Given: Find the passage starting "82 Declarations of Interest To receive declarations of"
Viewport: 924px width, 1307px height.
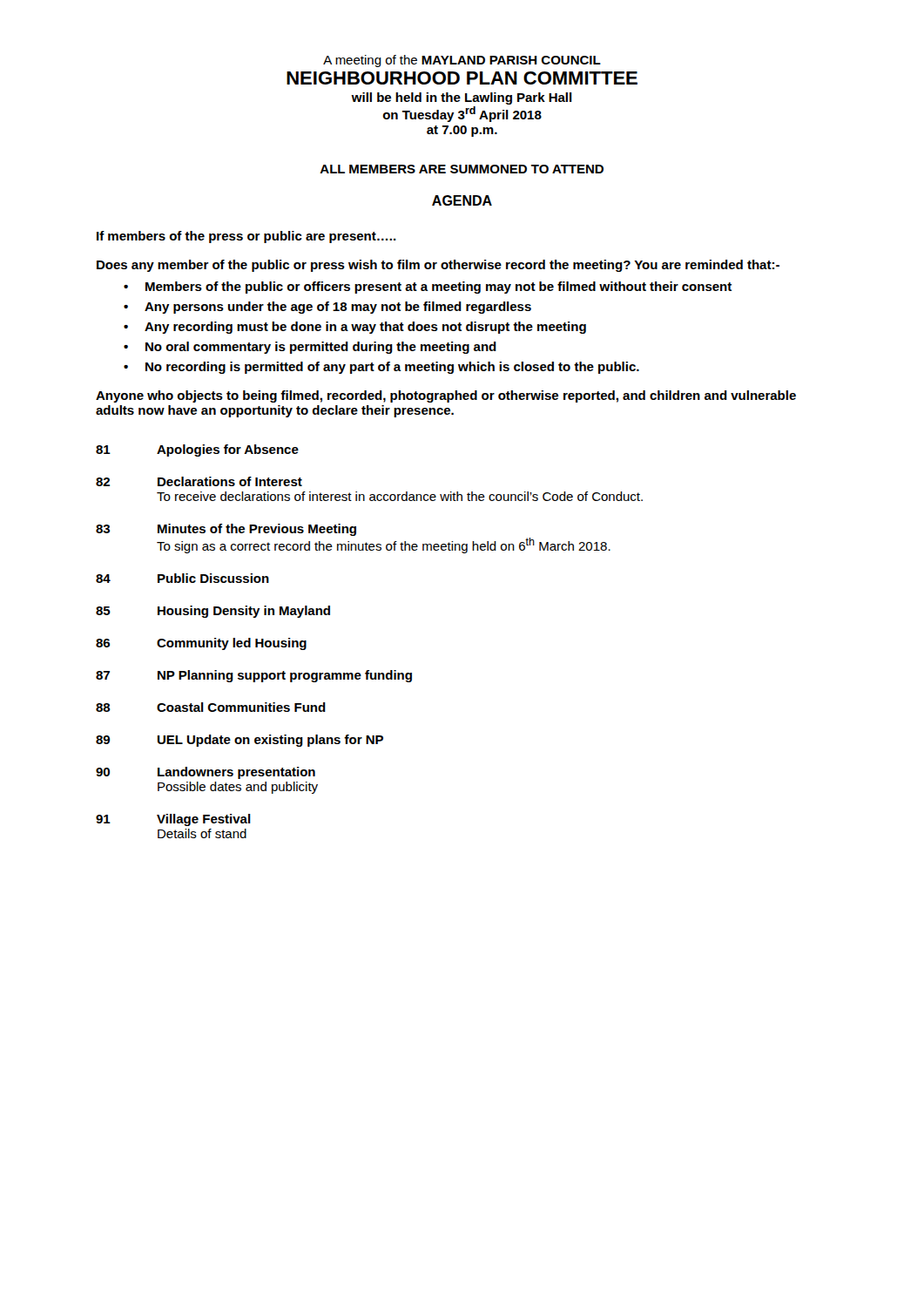Looking at the screenshot, I should tap(370, 489).
